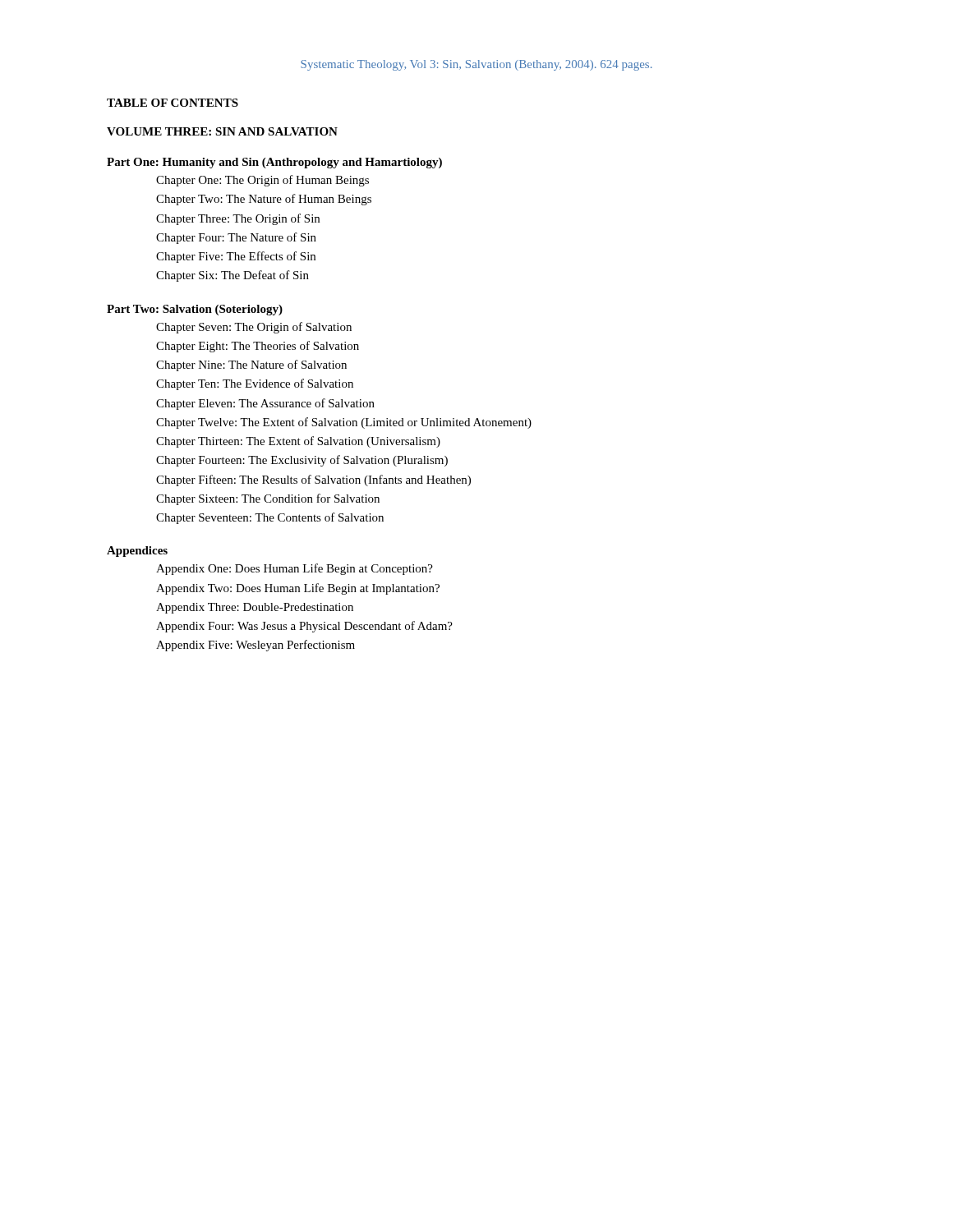Point to "TABLE OF CONTENTS"
This screenshot has width=953, height=1232.
pos(173,103)
